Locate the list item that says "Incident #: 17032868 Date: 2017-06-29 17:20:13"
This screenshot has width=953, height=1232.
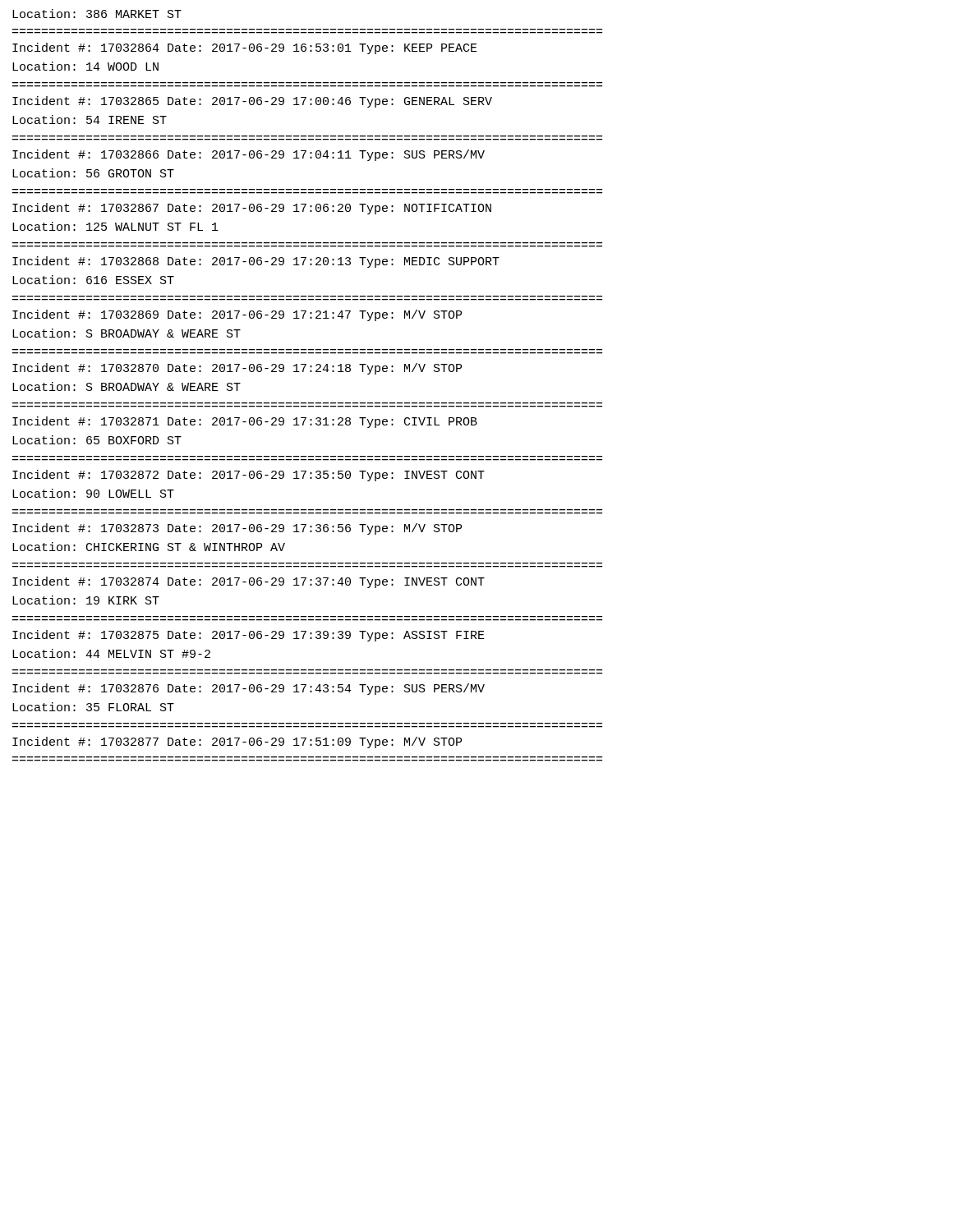point(476,272)
